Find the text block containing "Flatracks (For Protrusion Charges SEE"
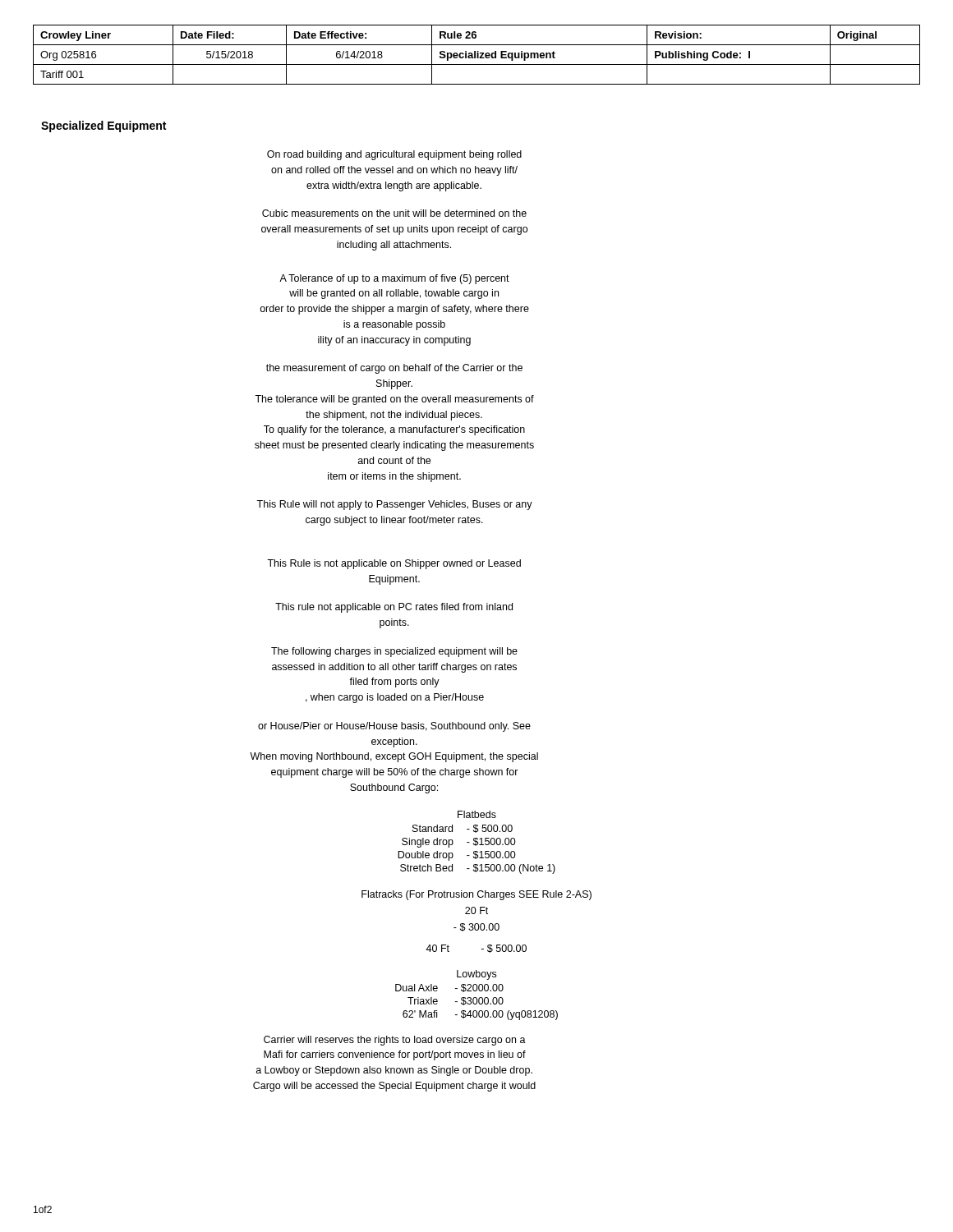 pos(476,910)
